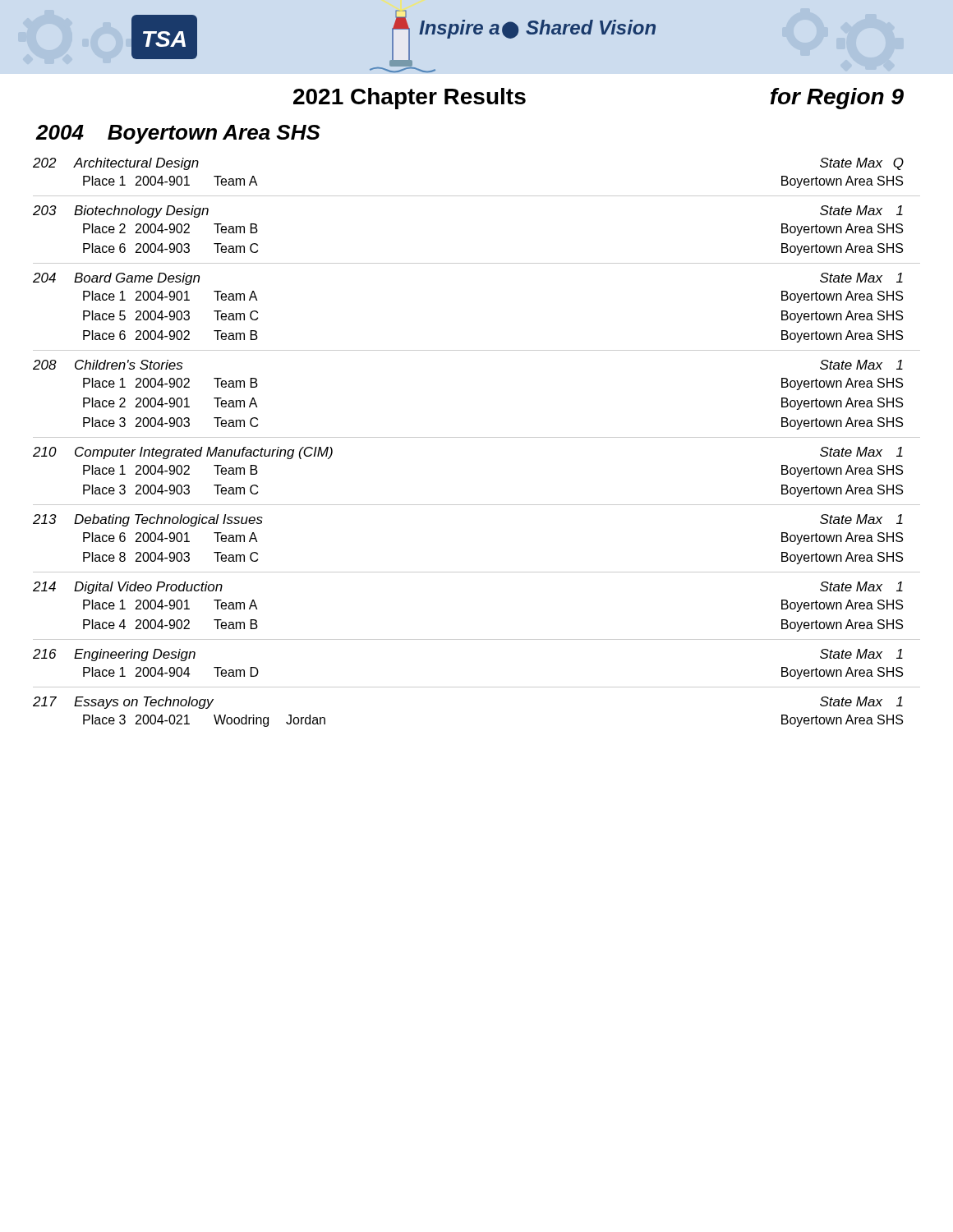Find the block on this page that starts "216 Engineering Design State Max 1 Place 1"
This screenshot has width=953, height=1232.
(x=138, y=655)
